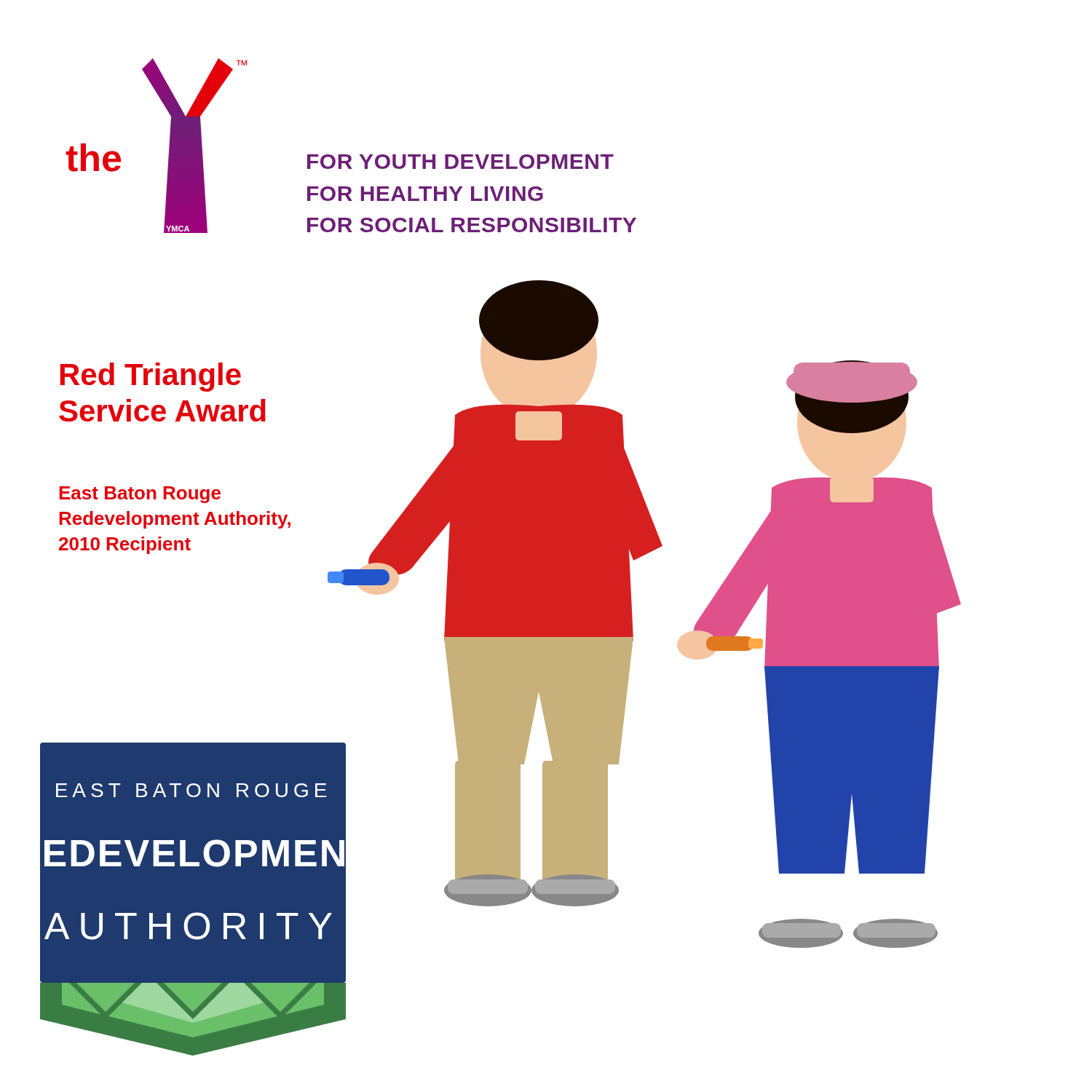Locate the photo
The width and height of the screenshot is (1092, 1092).
(x=681, y=655)
